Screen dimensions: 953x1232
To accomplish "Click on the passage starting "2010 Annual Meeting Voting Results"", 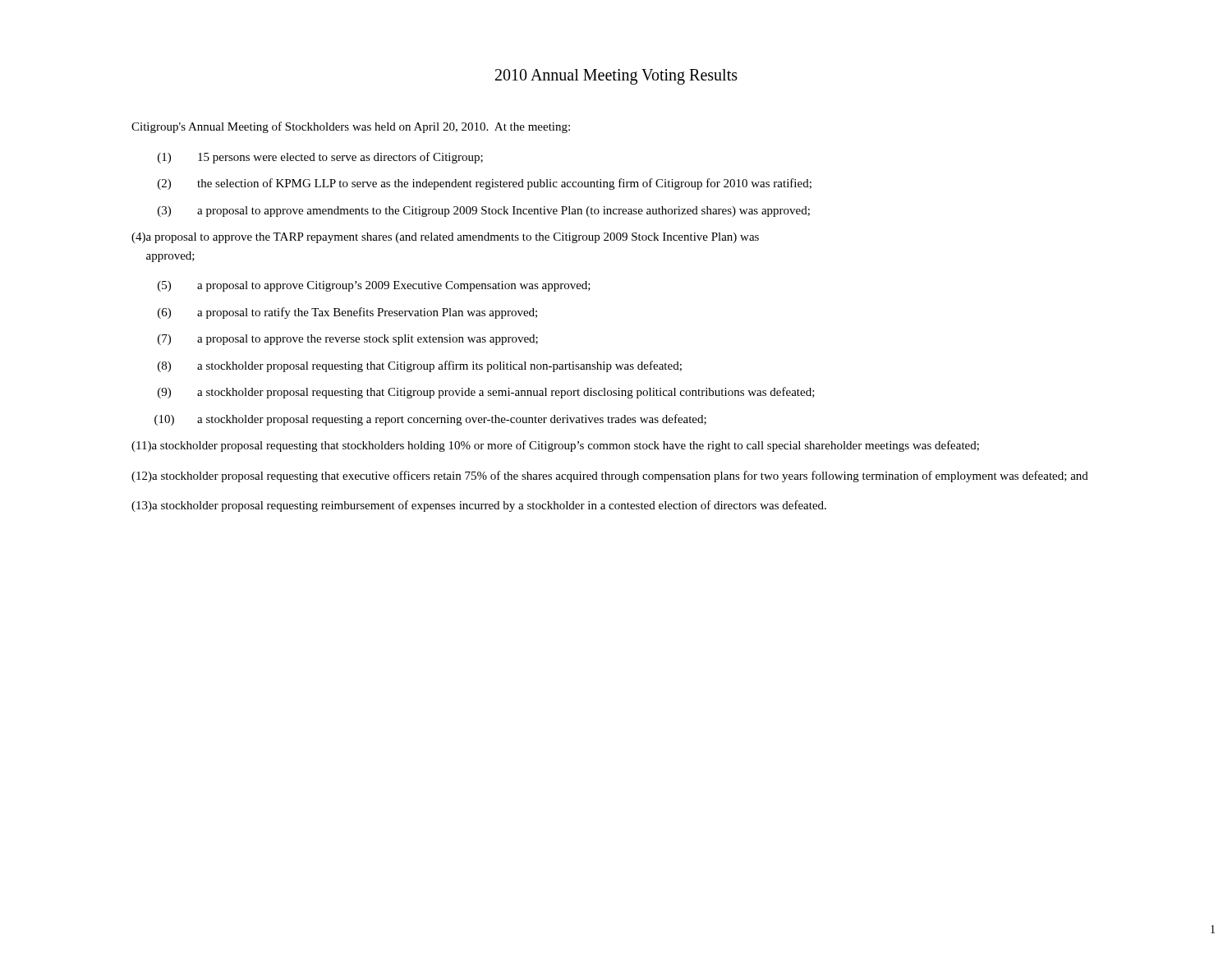I will (616, 75).
